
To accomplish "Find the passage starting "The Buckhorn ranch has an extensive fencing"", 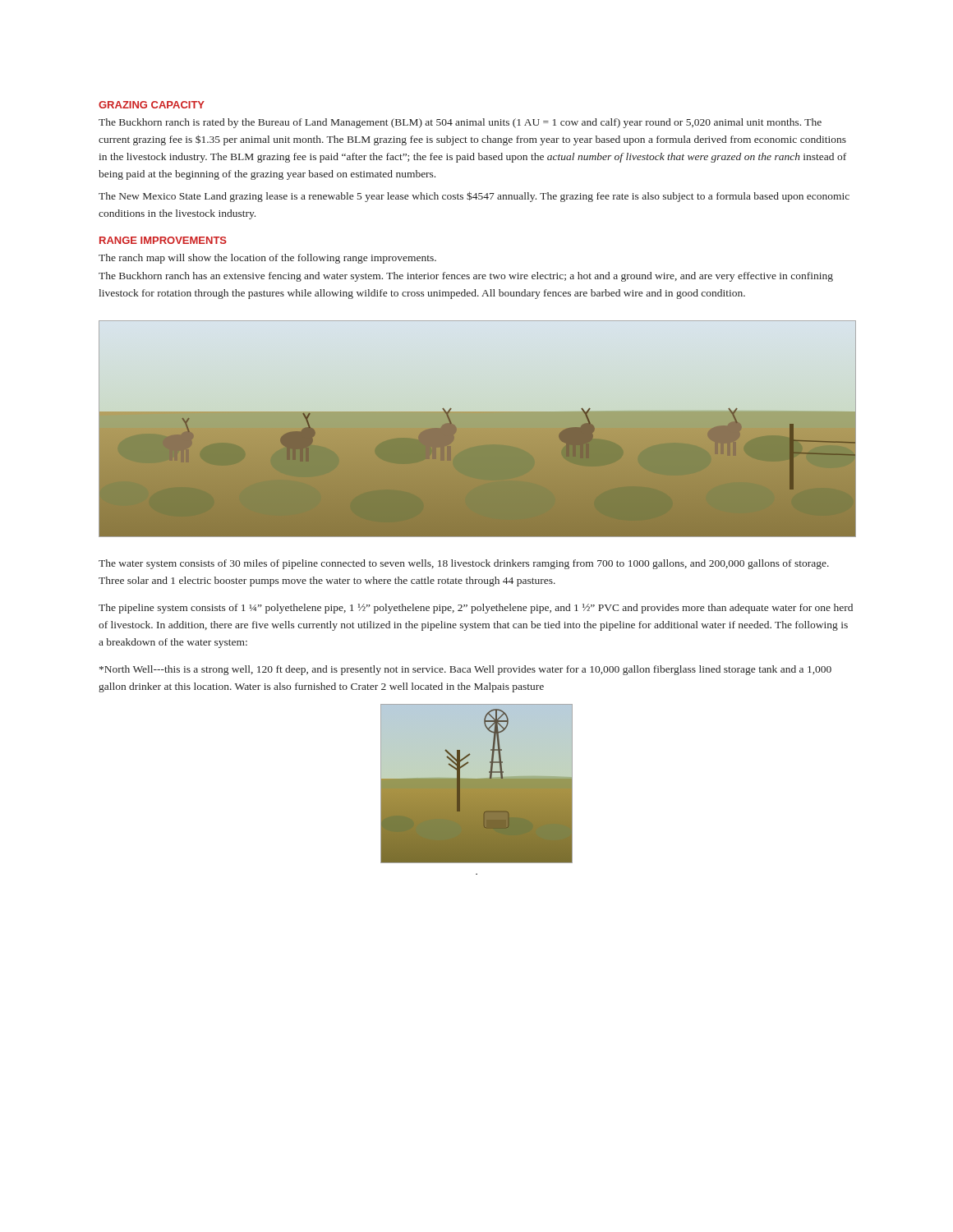I will 466,285.
